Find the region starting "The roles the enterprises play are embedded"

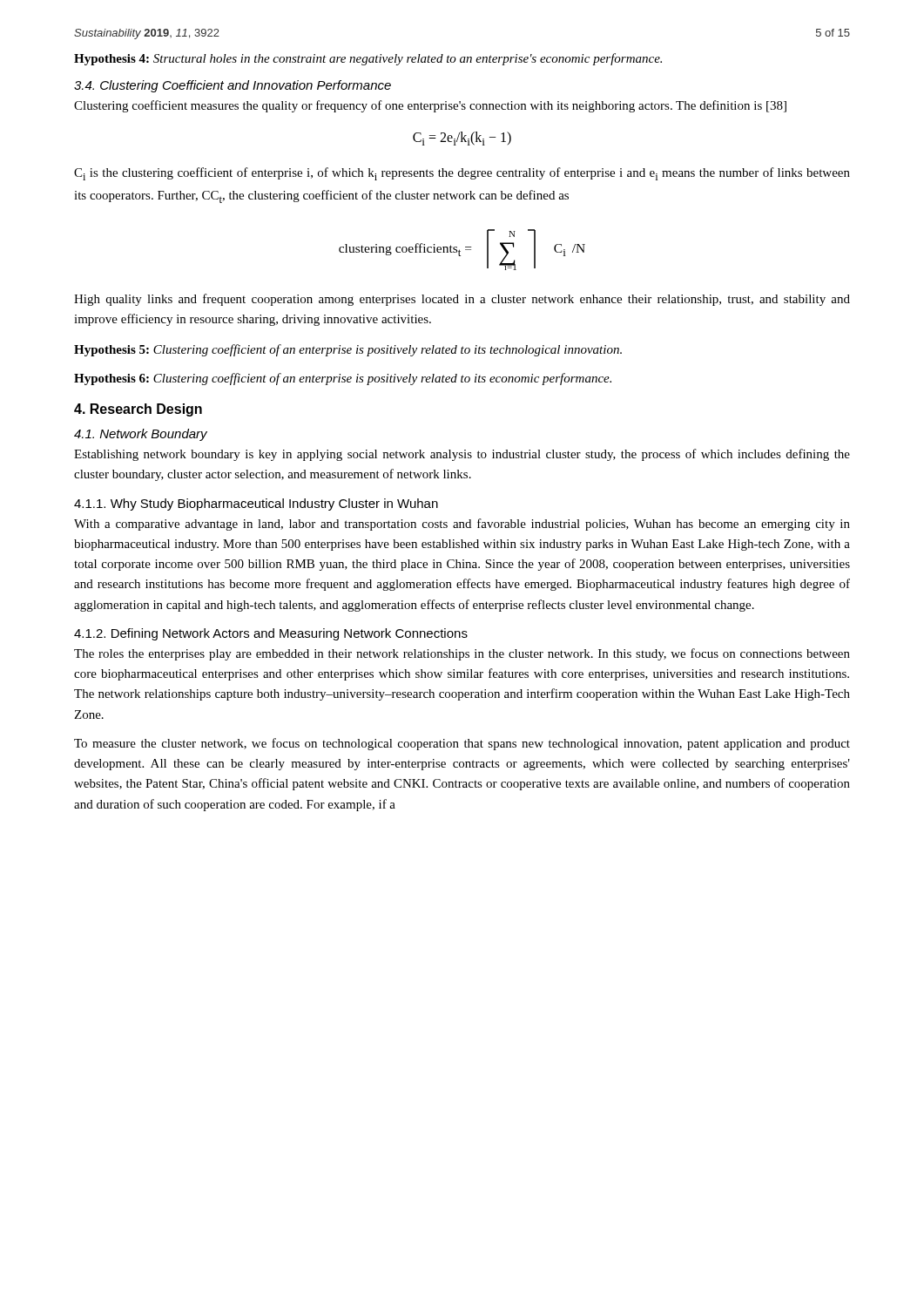[462, 684]
